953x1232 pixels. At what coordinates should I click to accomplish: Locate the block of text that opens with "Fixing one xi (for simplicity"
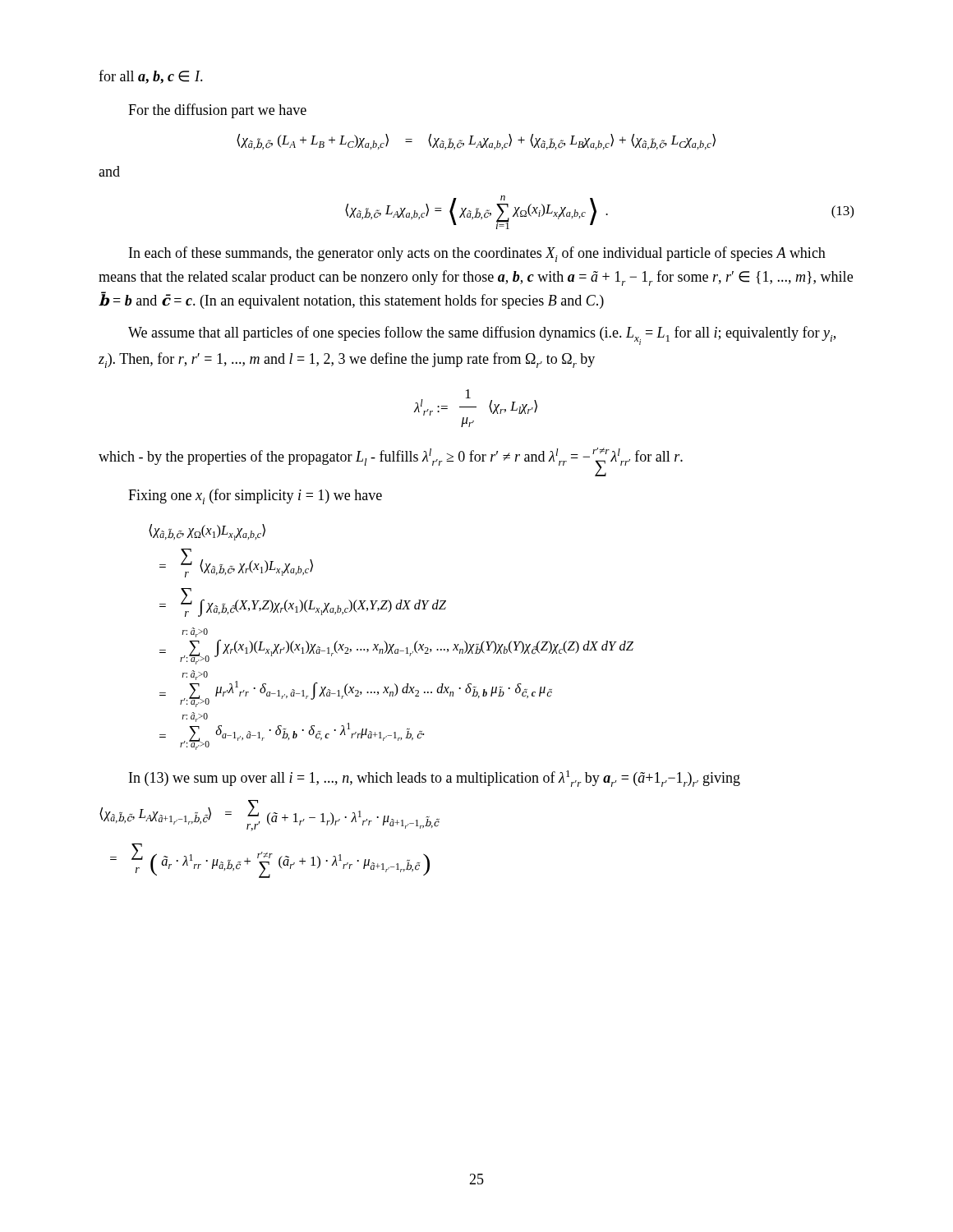point(255,497)
